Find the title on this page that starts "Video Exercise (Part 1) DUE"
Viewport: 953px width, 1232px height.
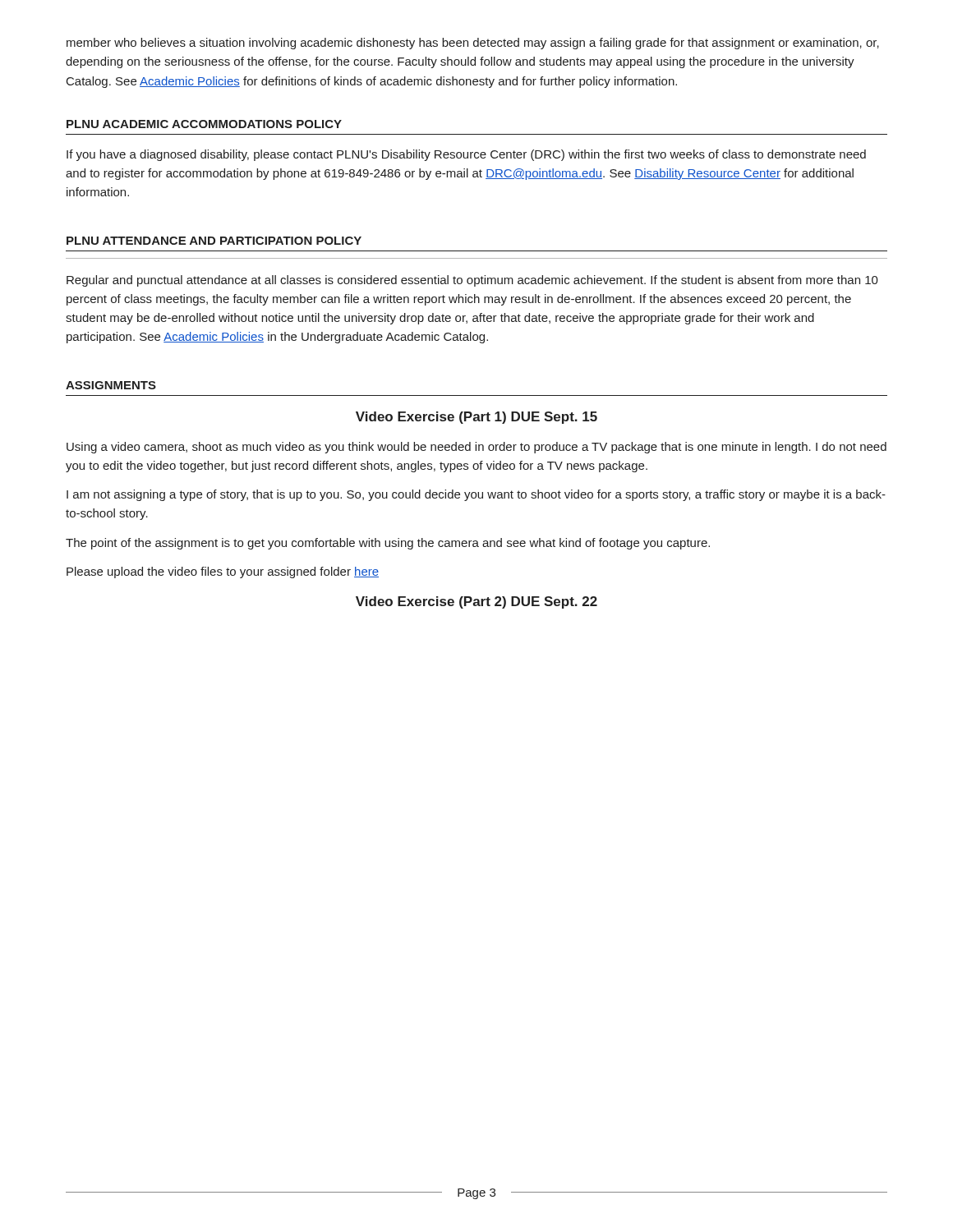pos(476,417)
